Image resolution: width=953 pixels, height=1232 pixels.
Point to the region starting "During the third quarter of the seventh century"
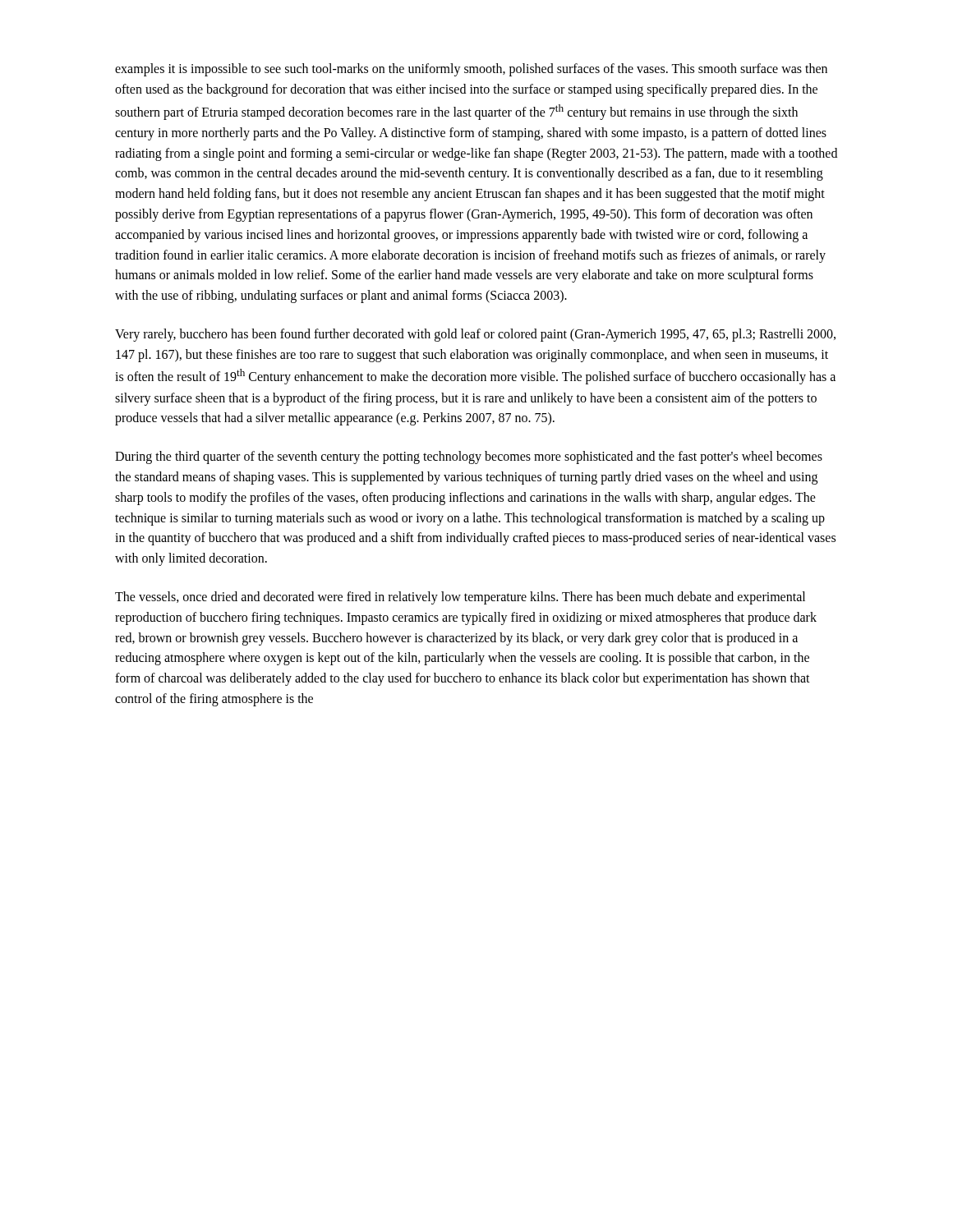click(x=475, y=507)
